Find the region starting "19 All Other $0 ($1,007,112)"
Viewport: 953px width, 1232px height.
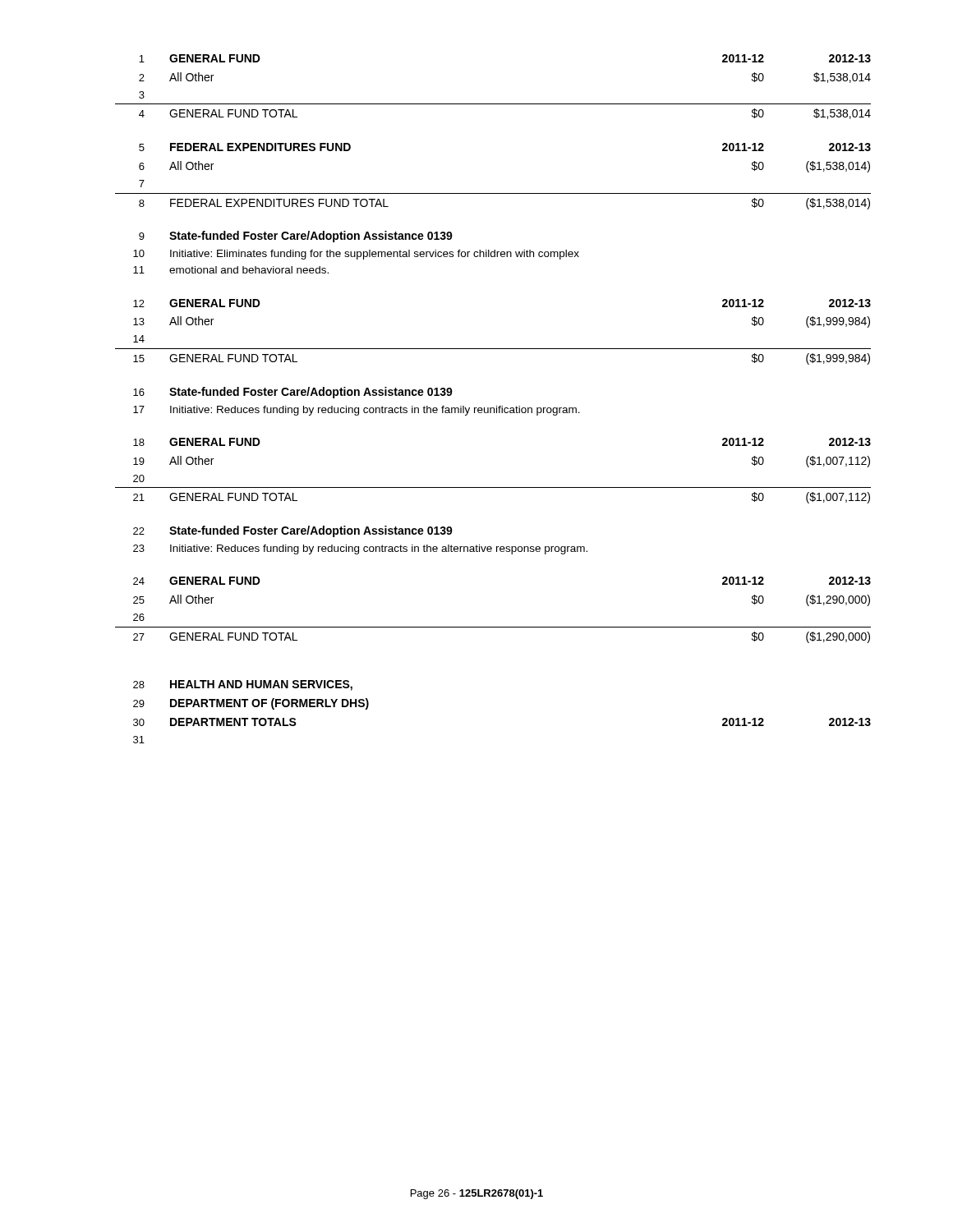193,461
